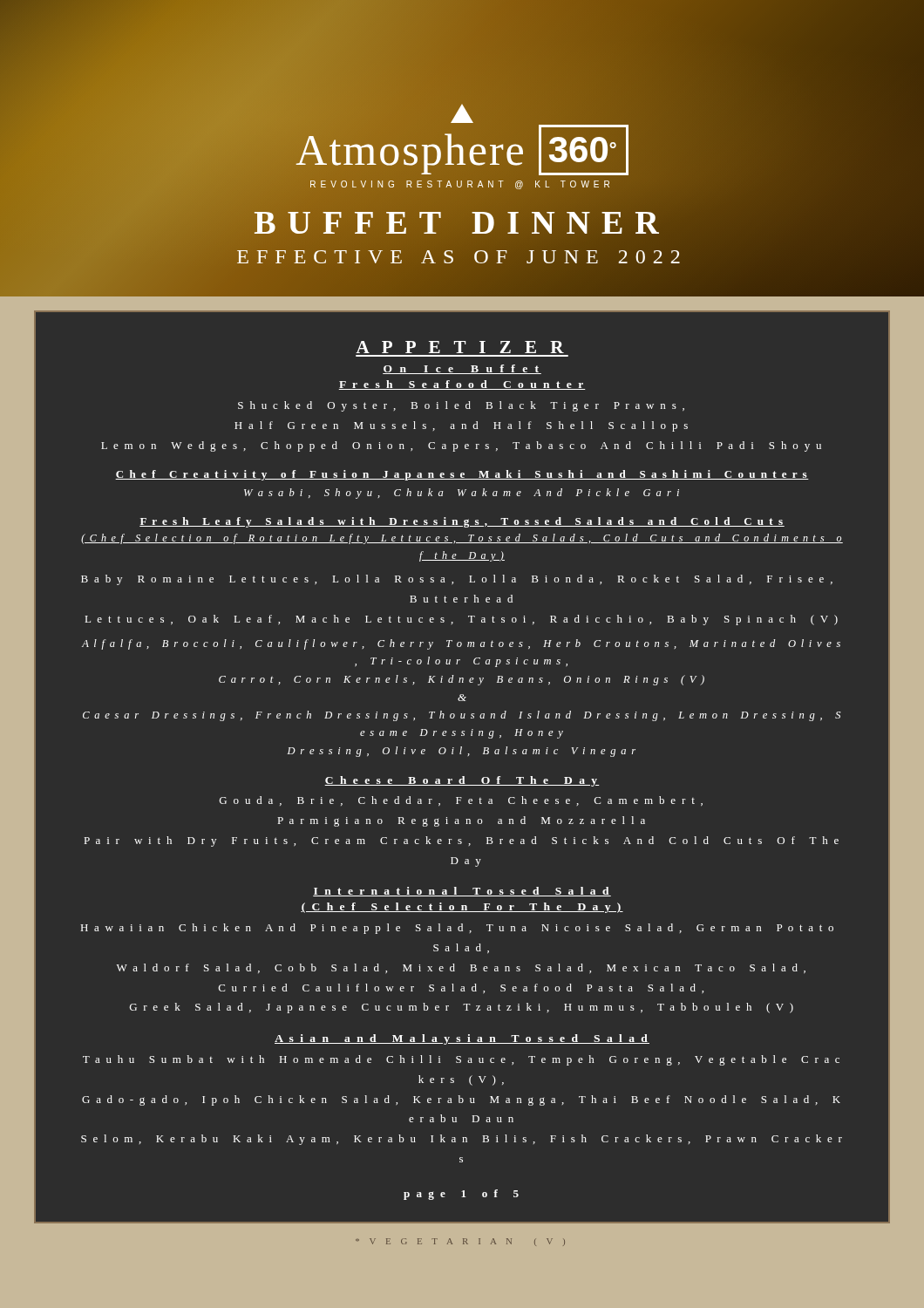The width and height of the screenshot is (924, 1308).
Task: Click on the footnote containing "V E G E T A"
Action: (462, 1241)
